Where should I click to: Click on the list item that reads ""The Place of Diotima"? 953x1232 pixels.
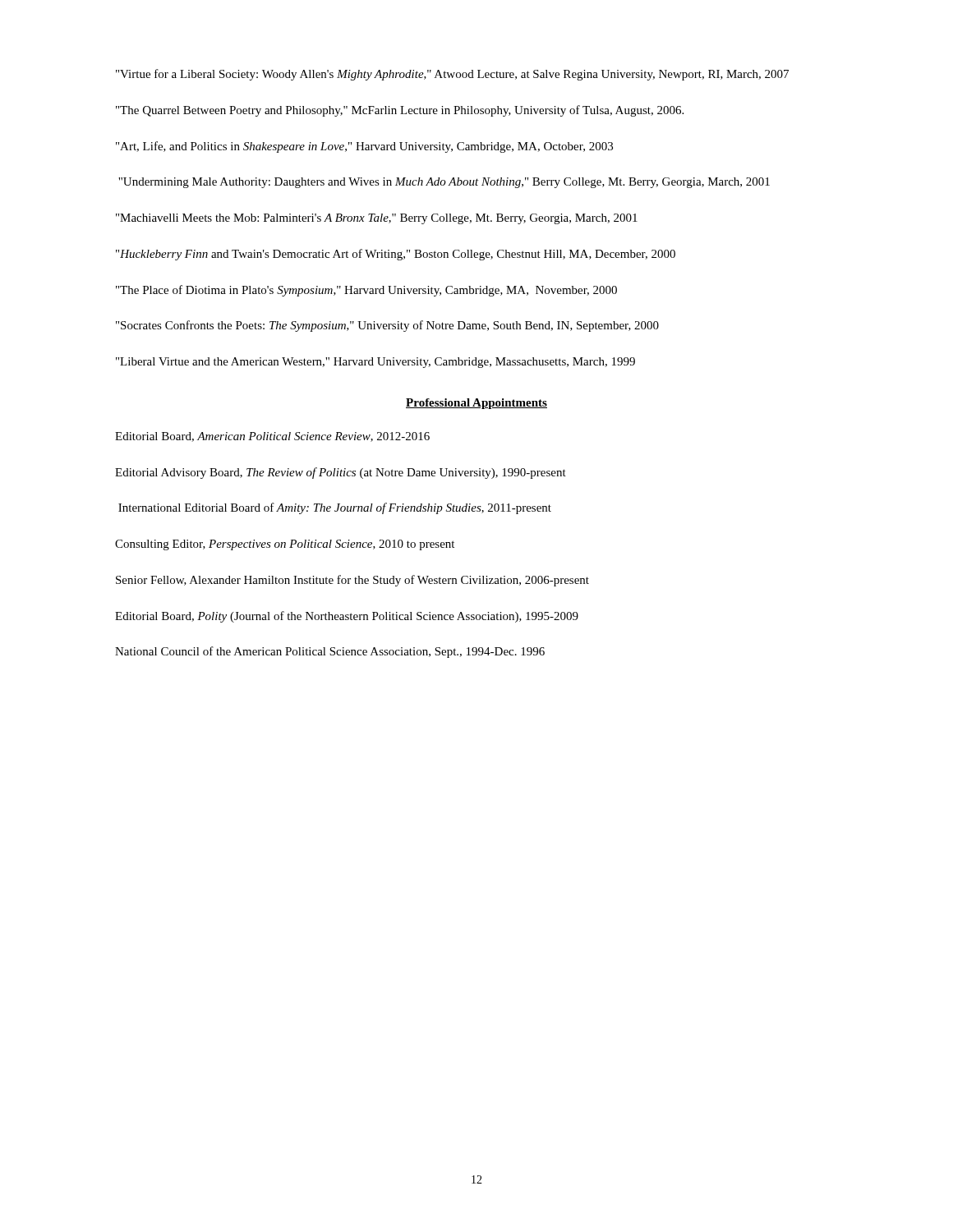pos(366,290)
